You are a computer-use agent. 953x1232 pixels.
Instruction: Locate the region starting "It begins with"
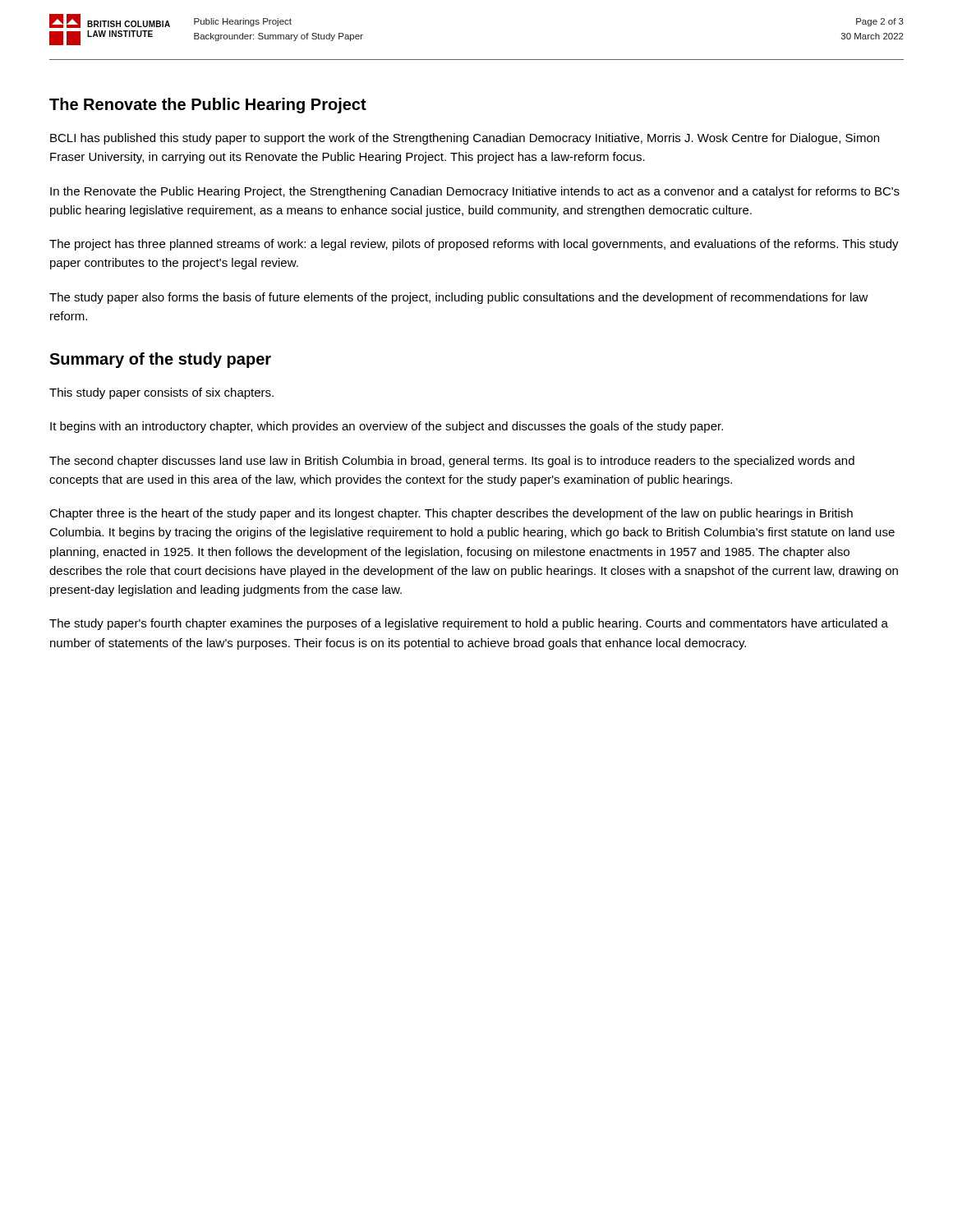(x=387, y=426)
